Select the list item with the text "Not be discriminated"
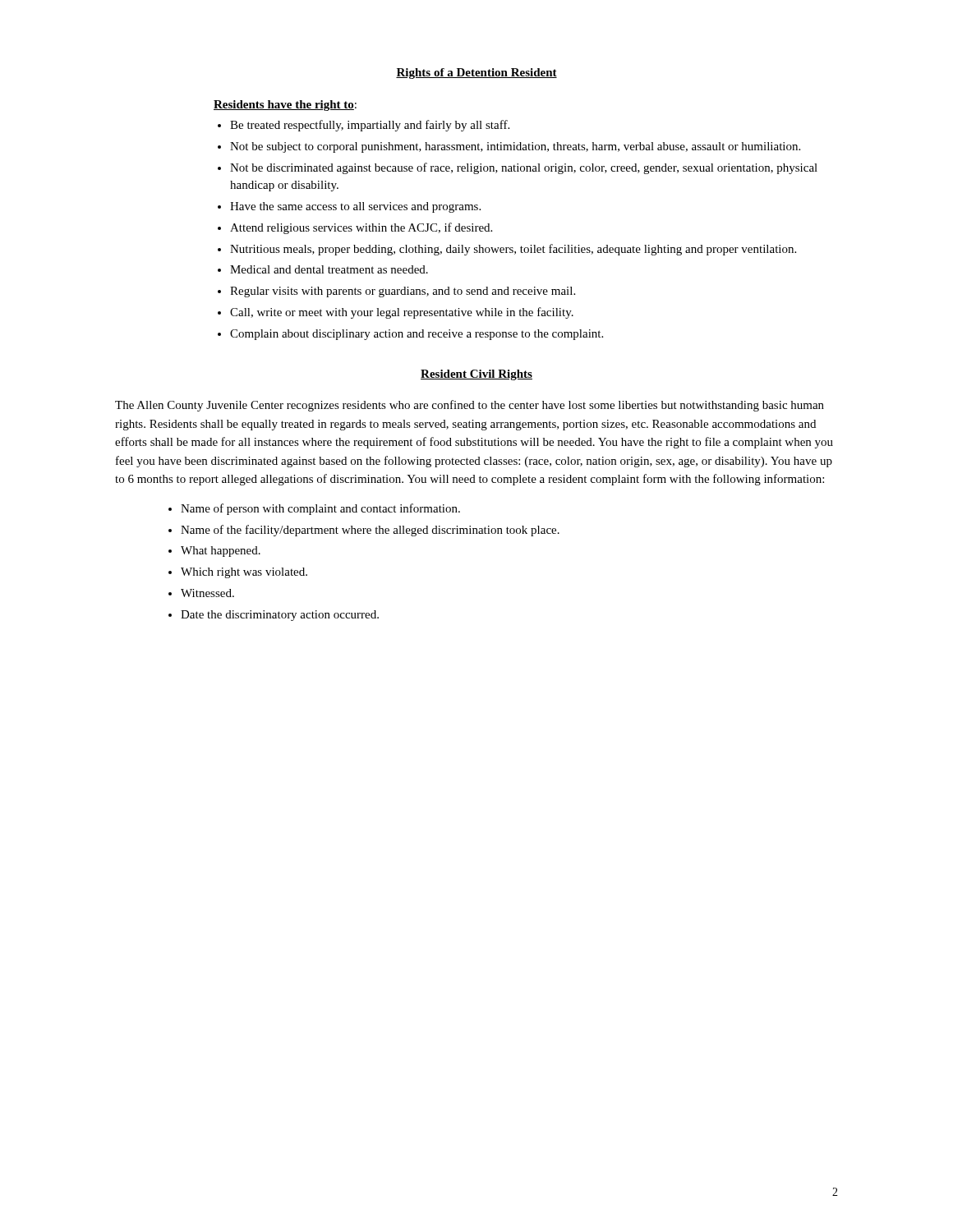953x1232 pixels. pos(524,176)
